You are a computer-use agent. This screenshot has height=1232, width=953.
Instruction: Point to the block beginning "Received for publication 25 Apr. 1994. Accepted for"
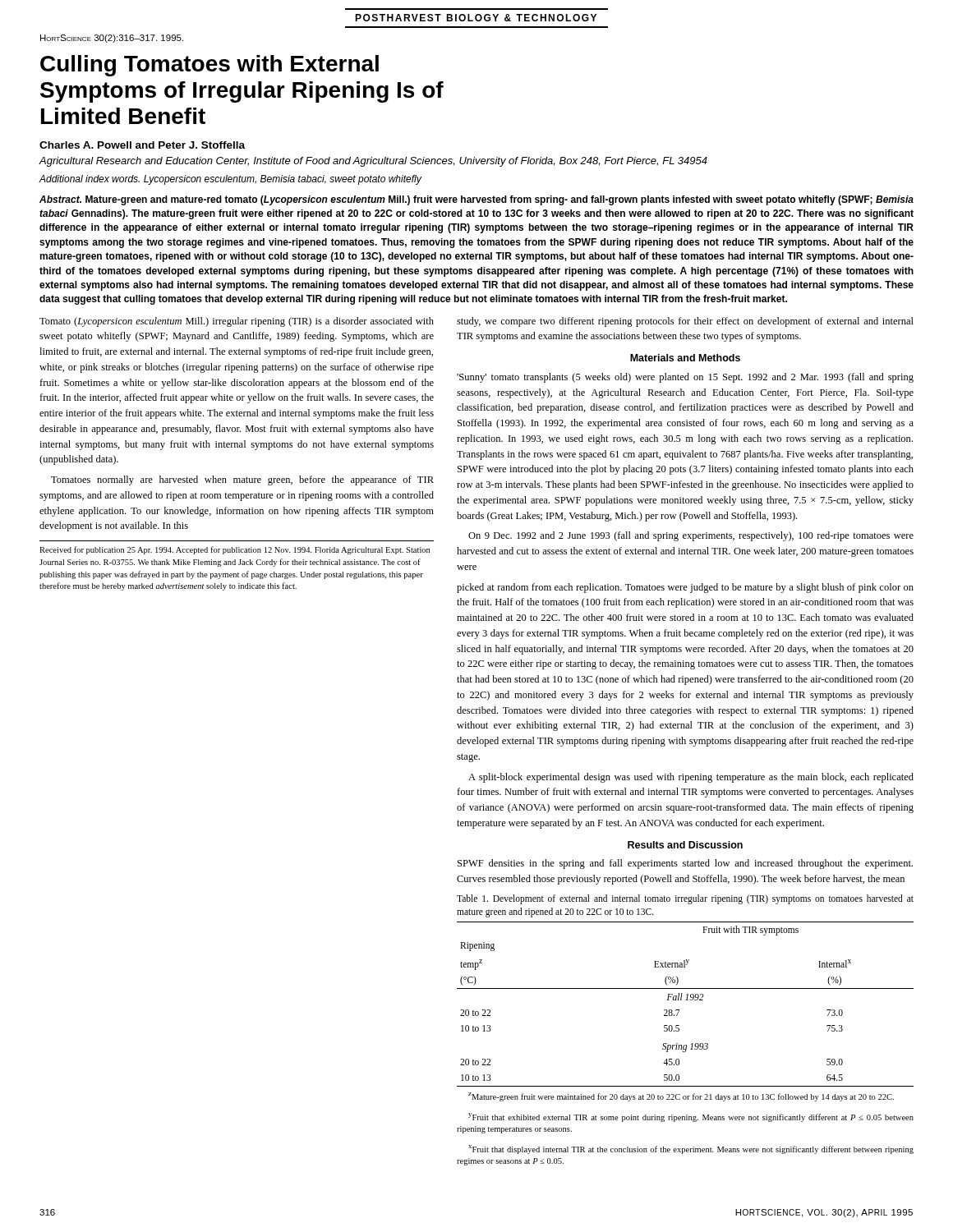point(237,569)
